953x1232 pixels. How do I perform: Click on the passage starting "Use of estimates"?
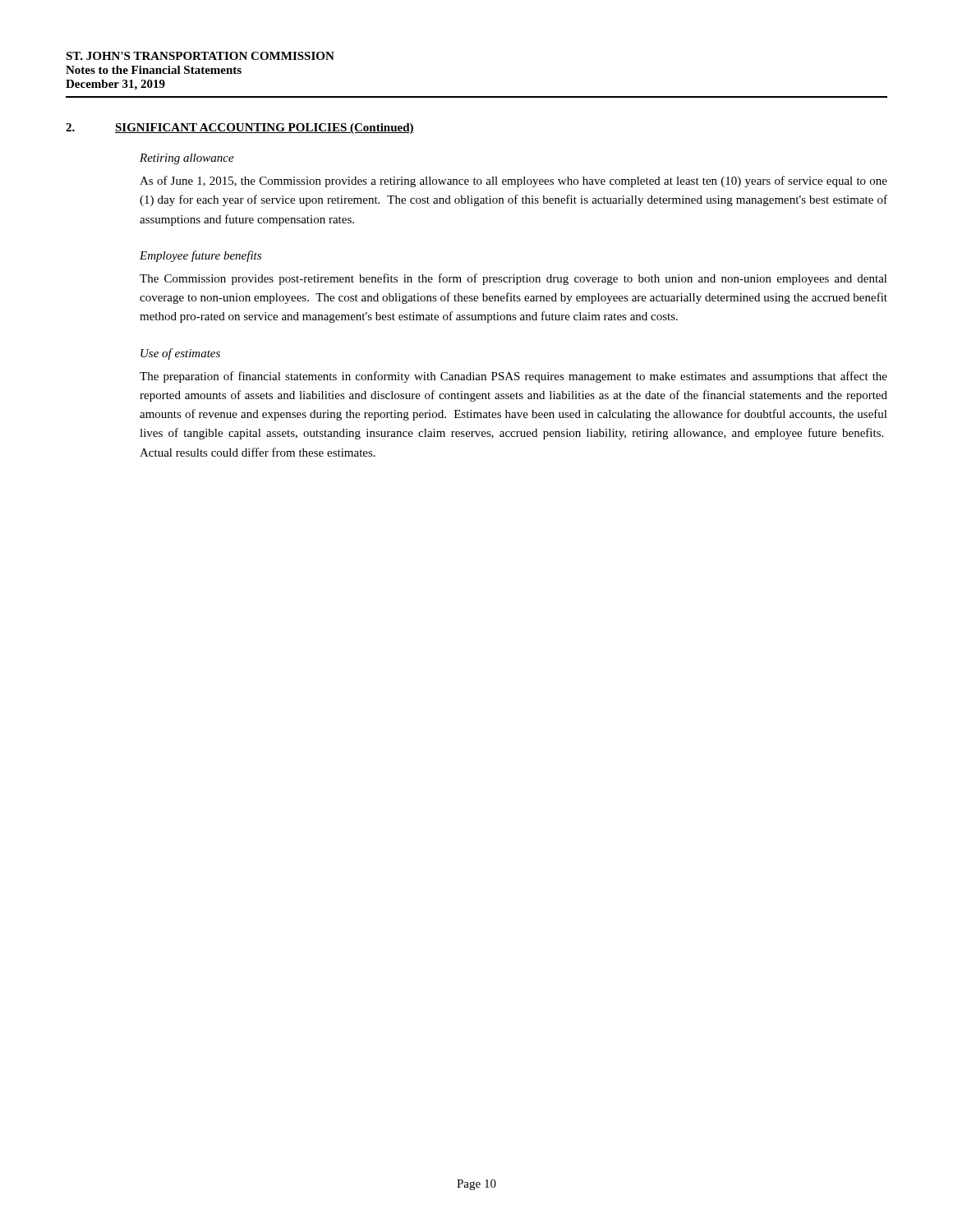tap(180, 353)
